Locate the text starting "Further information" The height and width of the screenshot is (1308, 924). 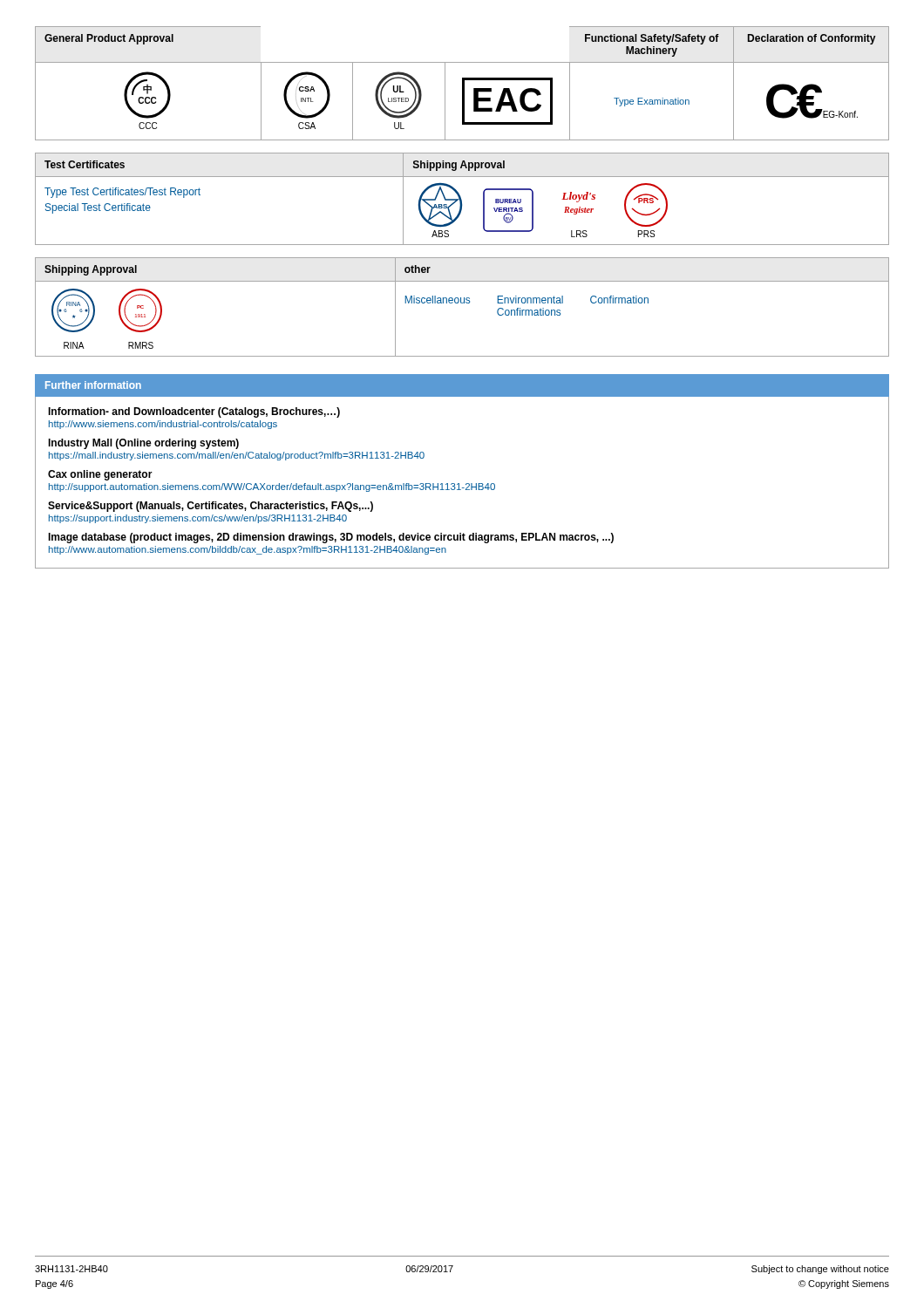93,385
